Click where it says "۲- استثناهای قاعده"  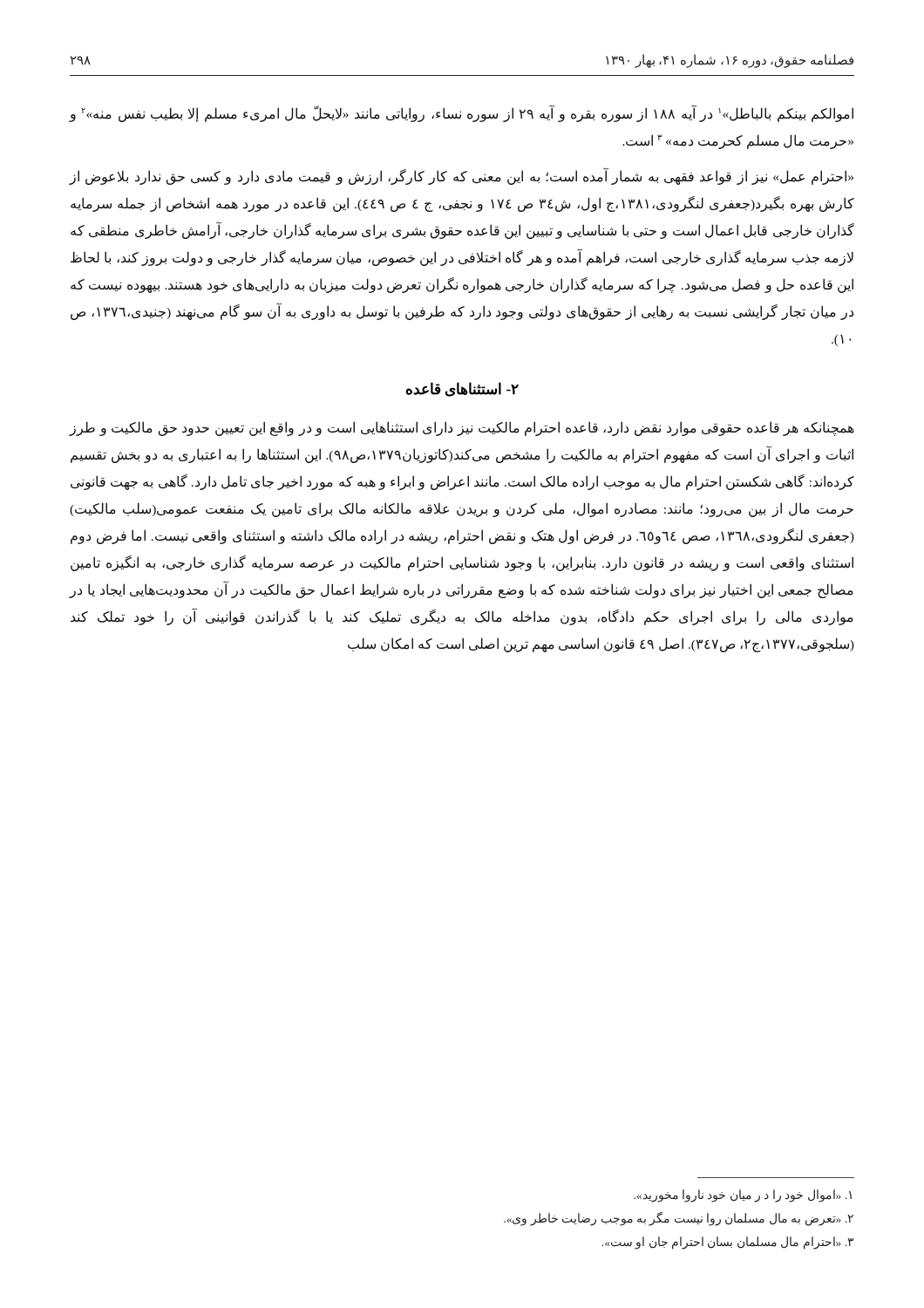point(462,389)
